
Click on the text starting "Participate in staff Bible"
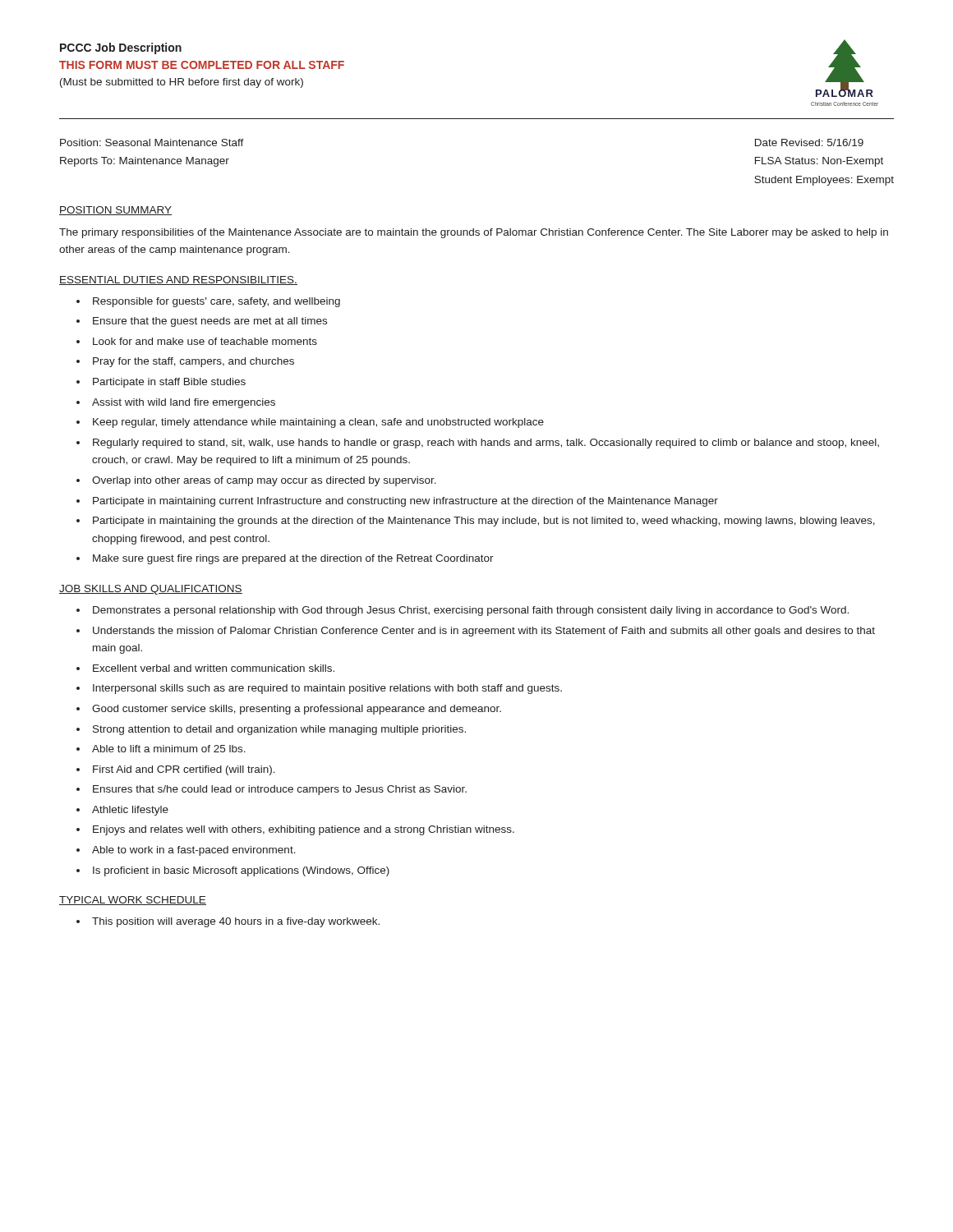tap(169, 382)
